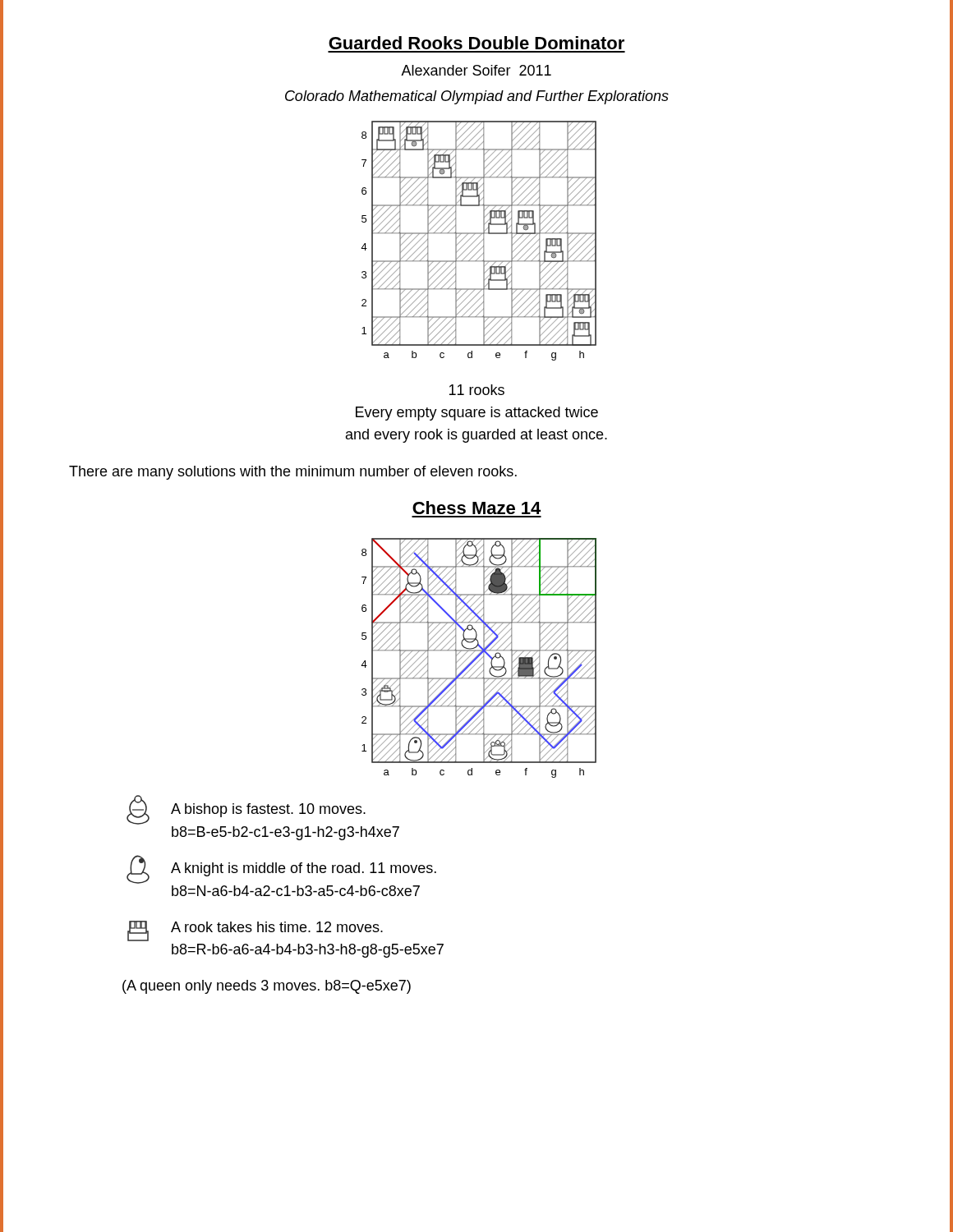Locate the block of text that opens with "A knight is middle"

[x=278, y=880]
